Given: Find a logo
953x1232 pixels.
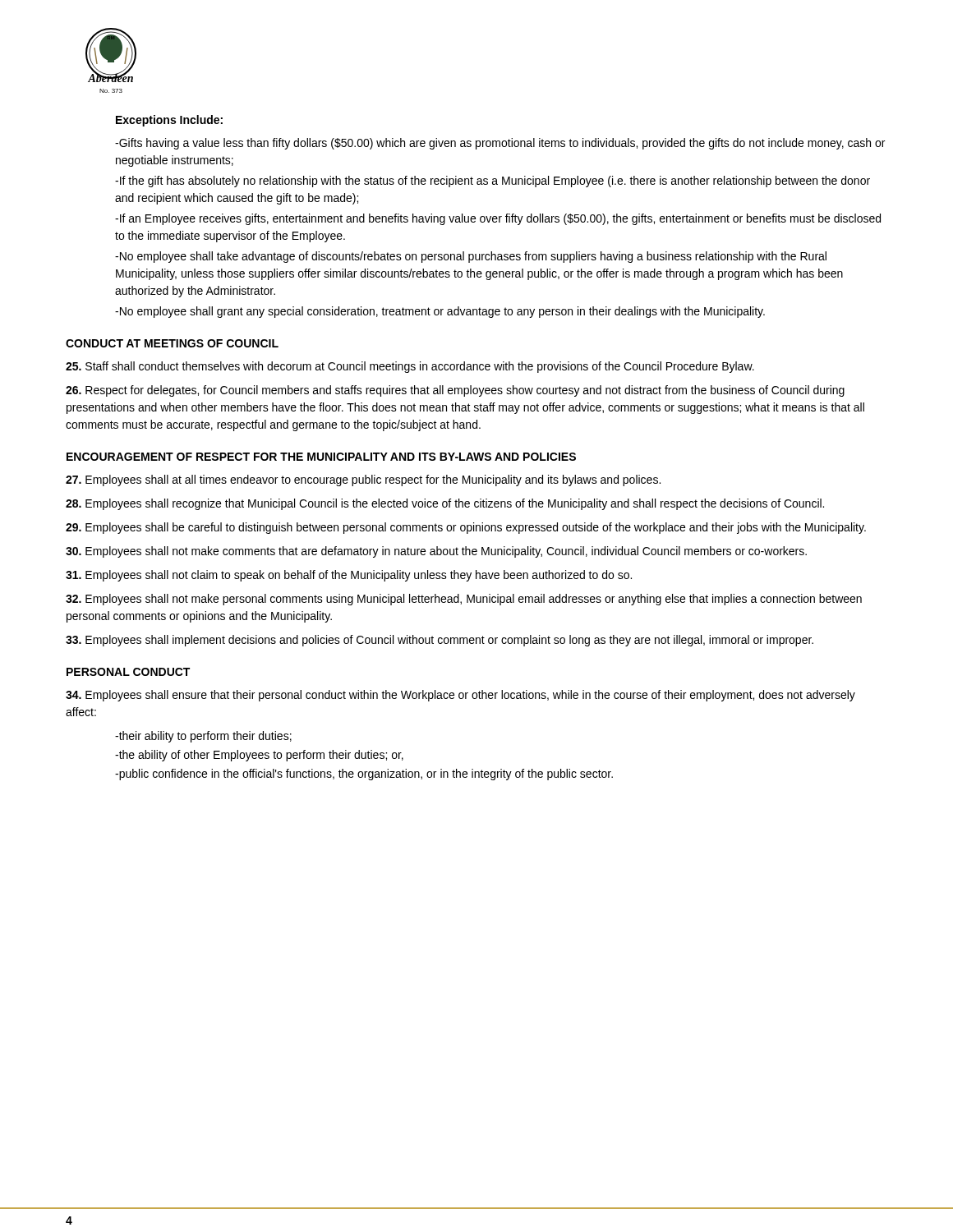Looking at the screenshot, I should point(476,62).
